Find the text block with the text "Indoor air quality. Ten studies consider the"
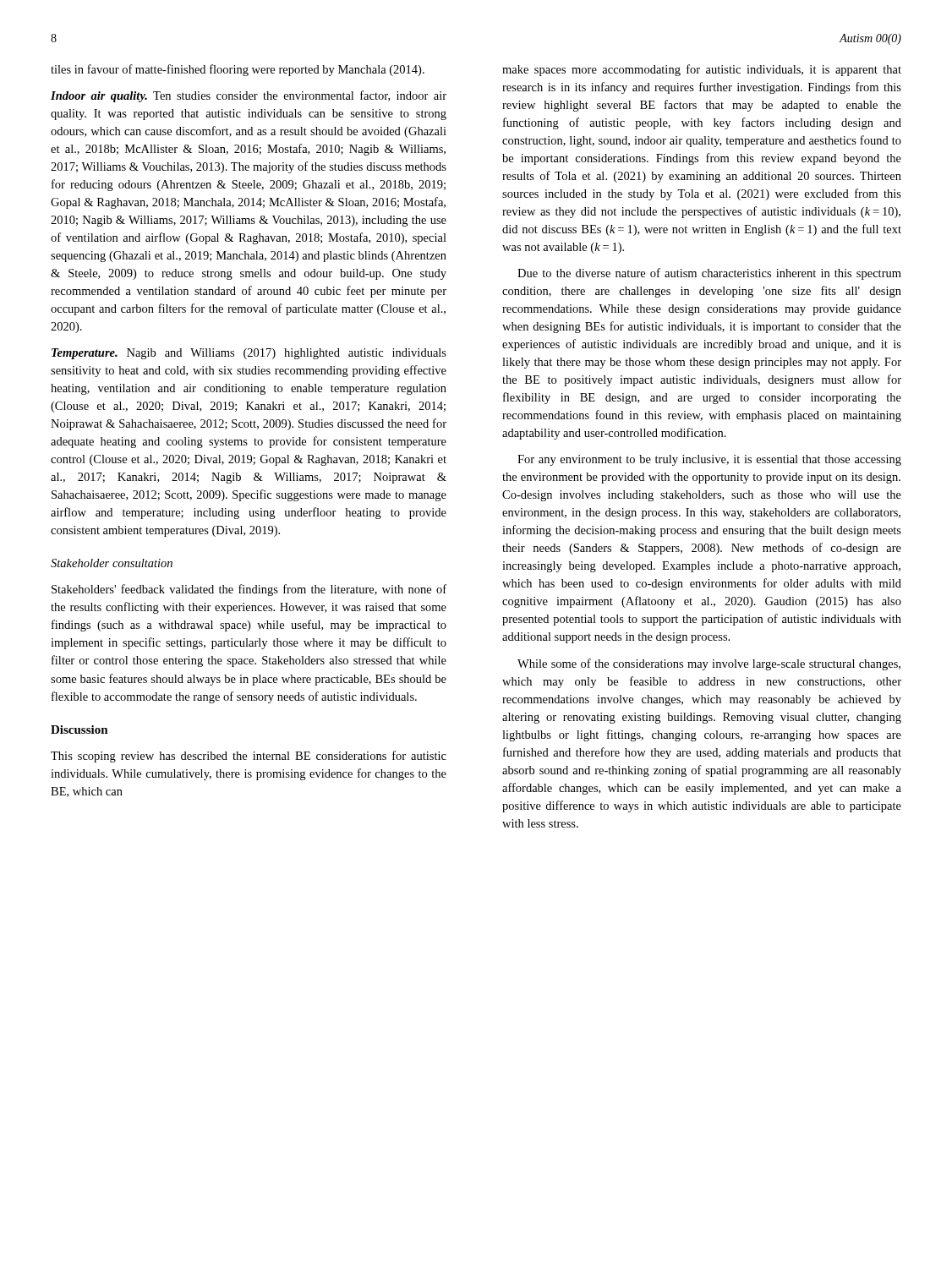 (x=249, y=211)
